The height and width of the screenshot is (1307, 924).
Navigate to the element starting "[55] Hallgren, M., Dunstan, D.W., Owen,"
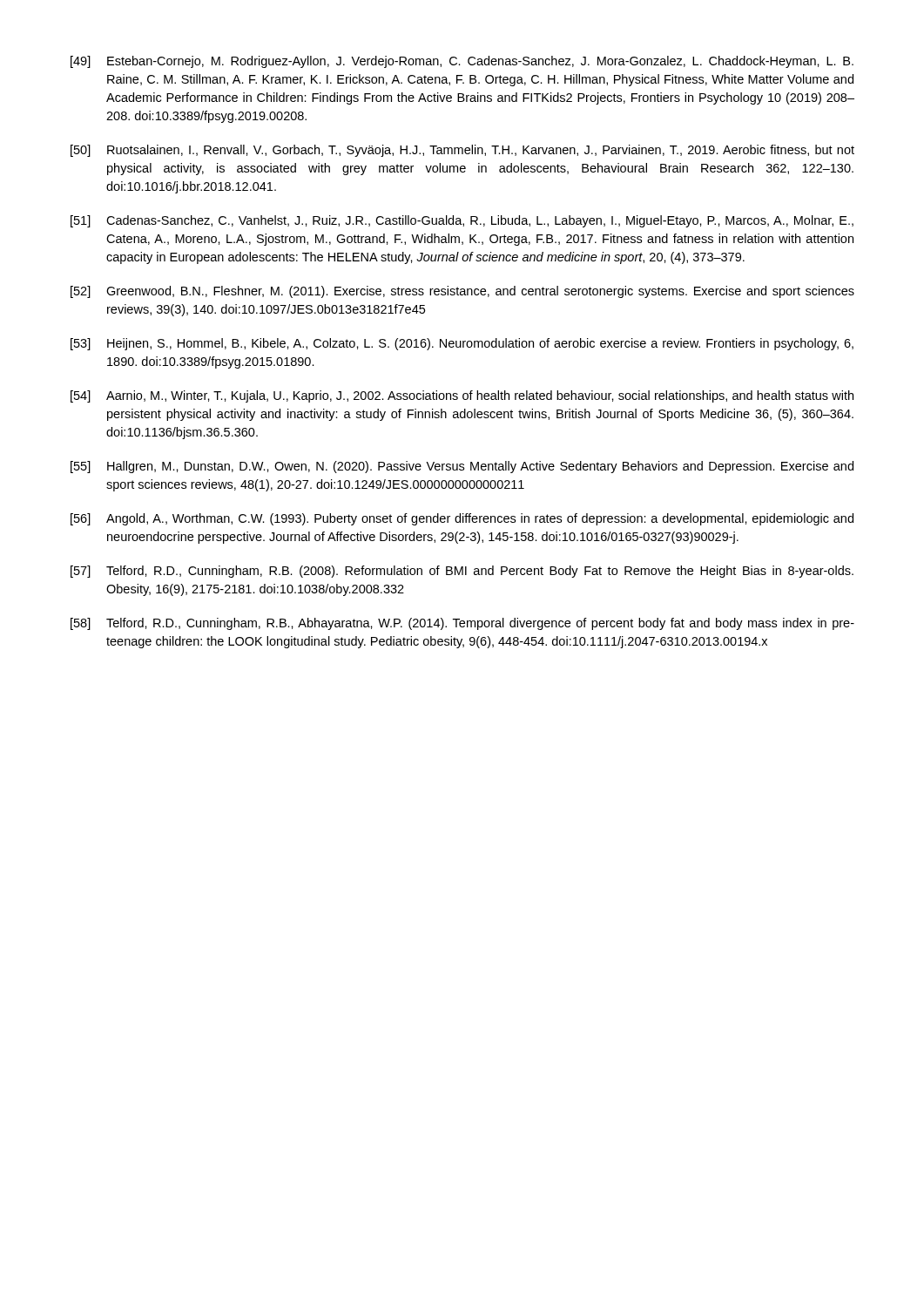coord(462,476)
